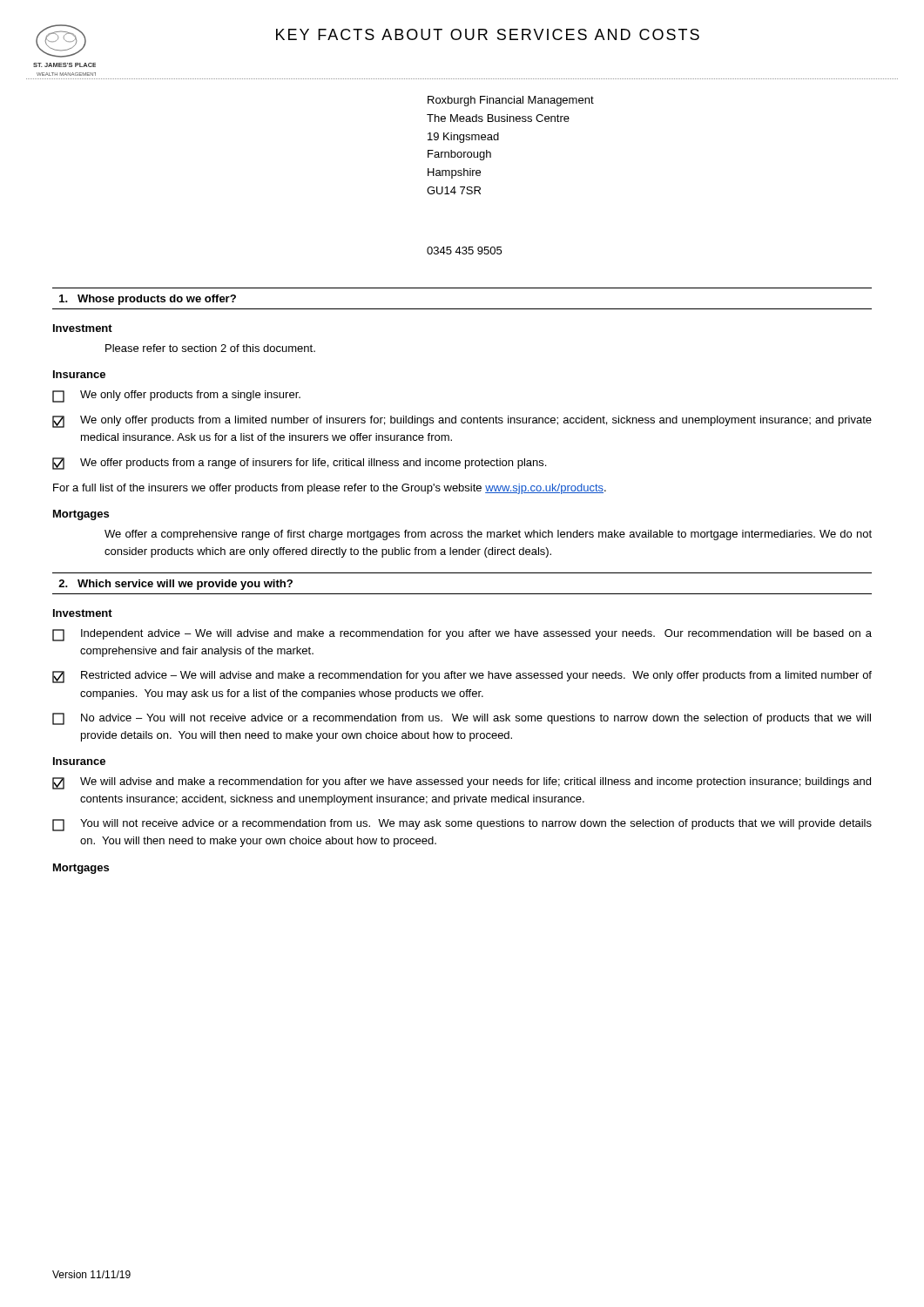
Task: Point to the block beginning "Restricted advice –"
Action: coord(462,684)
